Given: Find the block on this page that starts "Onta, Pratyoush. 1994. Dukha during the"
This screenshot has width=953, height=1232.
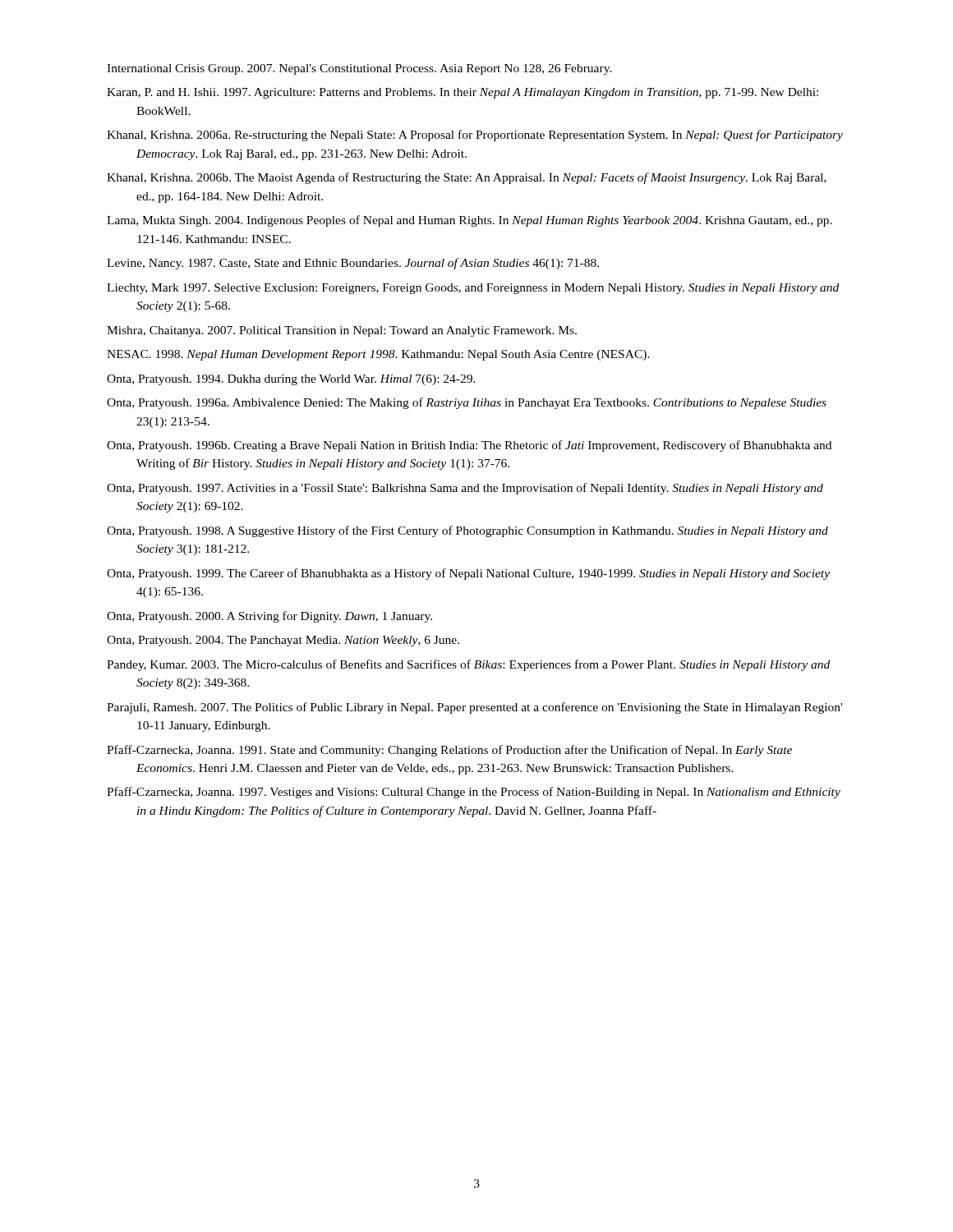Looking at the screenshot, I should pyautogui.click(x=291, y=378).
